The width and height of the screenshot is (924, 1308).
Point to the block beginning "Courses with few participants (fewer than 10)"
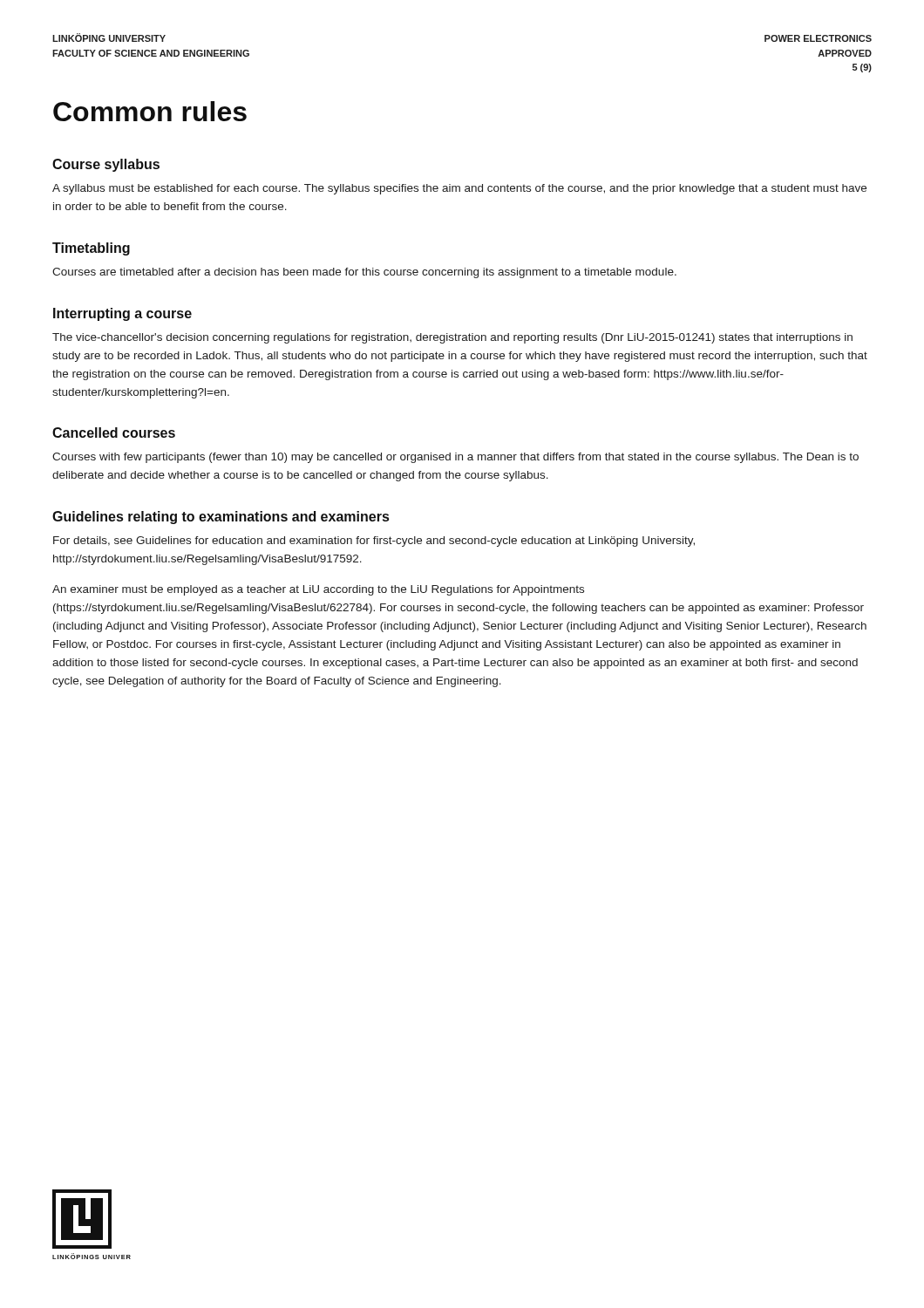[x=456, y=466]
